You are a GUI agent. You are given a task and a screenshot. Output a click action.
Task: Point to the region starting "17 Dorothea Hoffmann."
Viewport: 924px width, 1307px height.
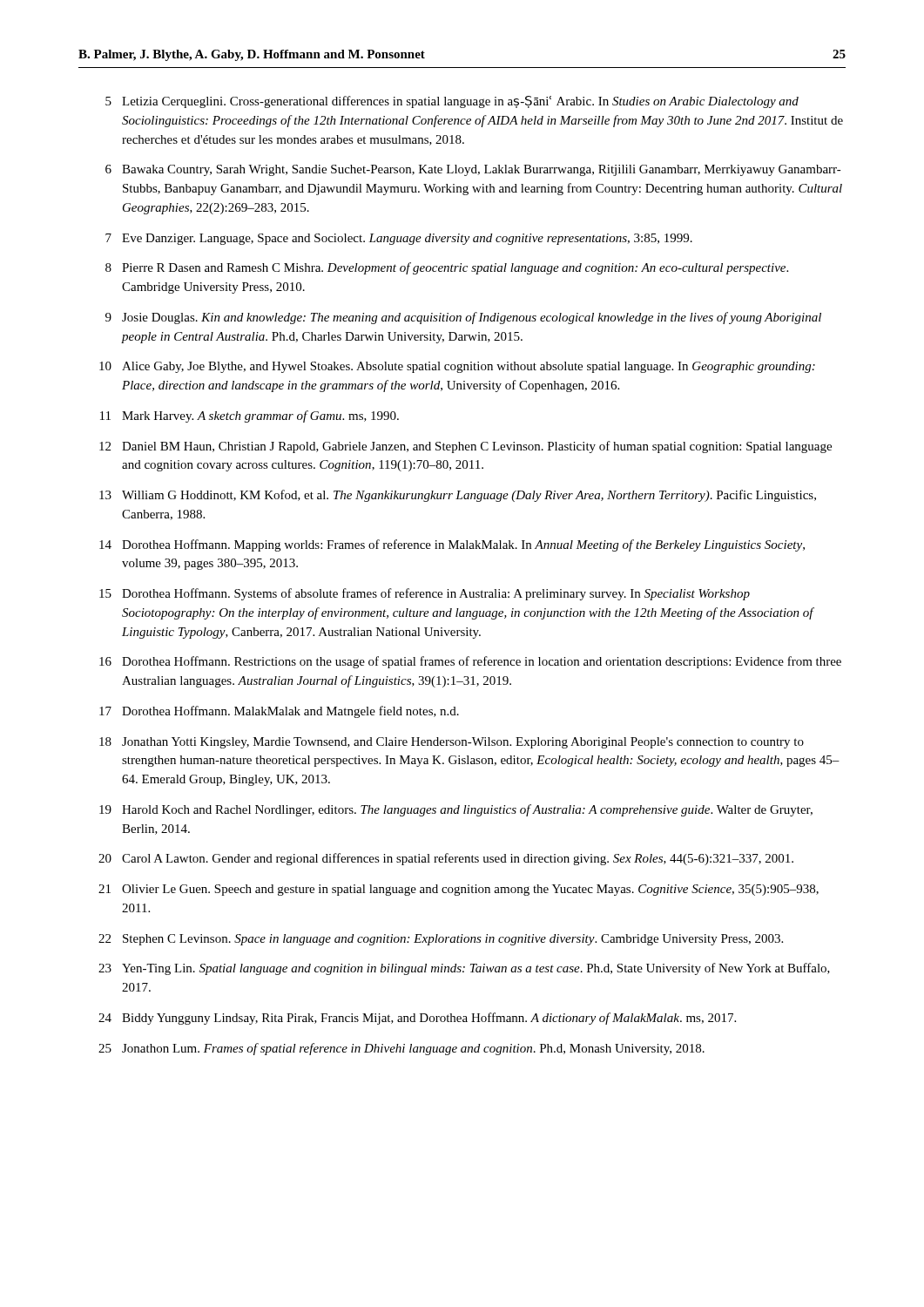462,712
